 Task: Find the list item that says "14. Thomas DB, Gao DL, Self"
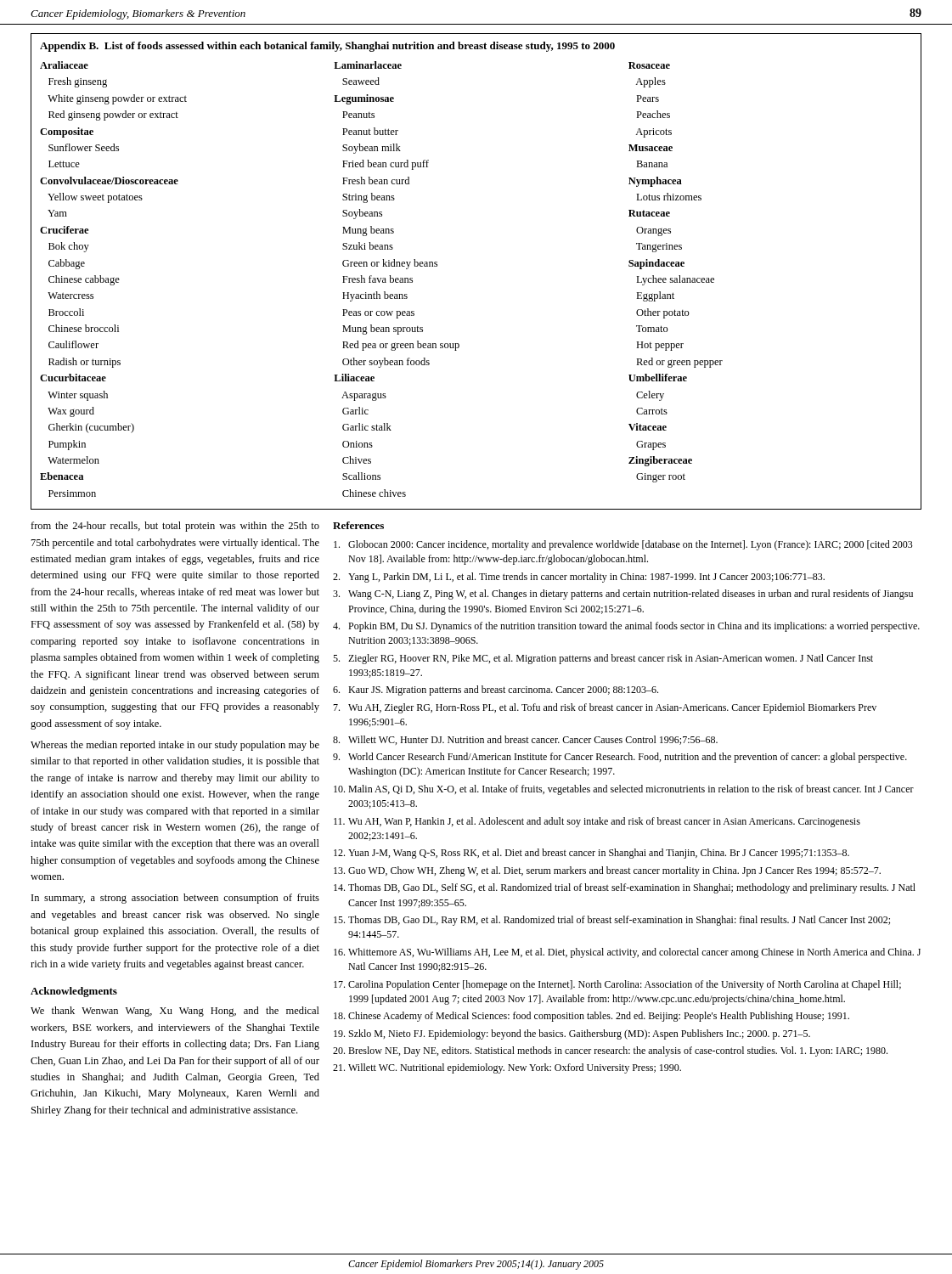[627, 896]
